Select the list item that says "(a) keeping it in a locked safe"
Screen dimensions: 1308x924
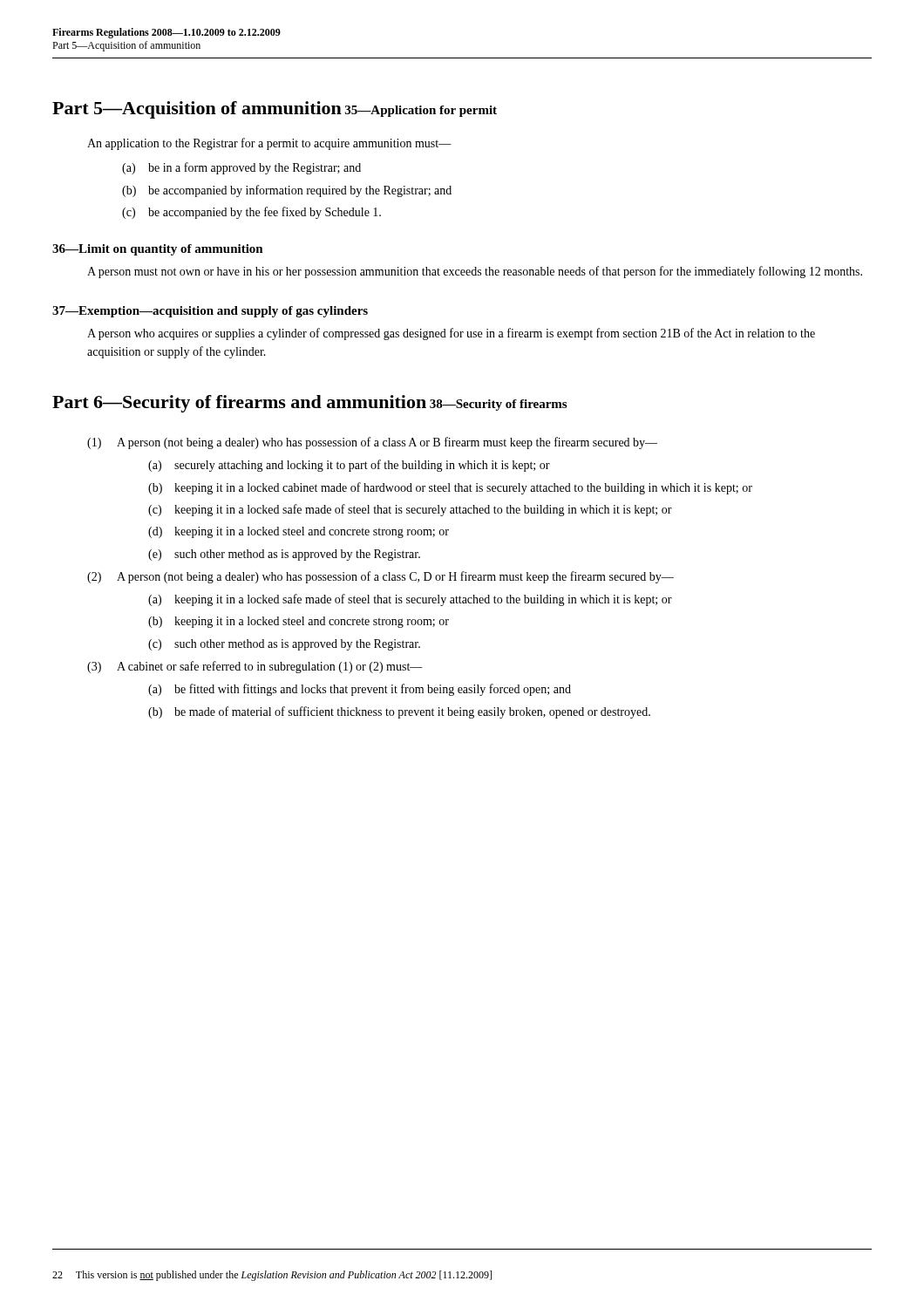click(510, 600)
